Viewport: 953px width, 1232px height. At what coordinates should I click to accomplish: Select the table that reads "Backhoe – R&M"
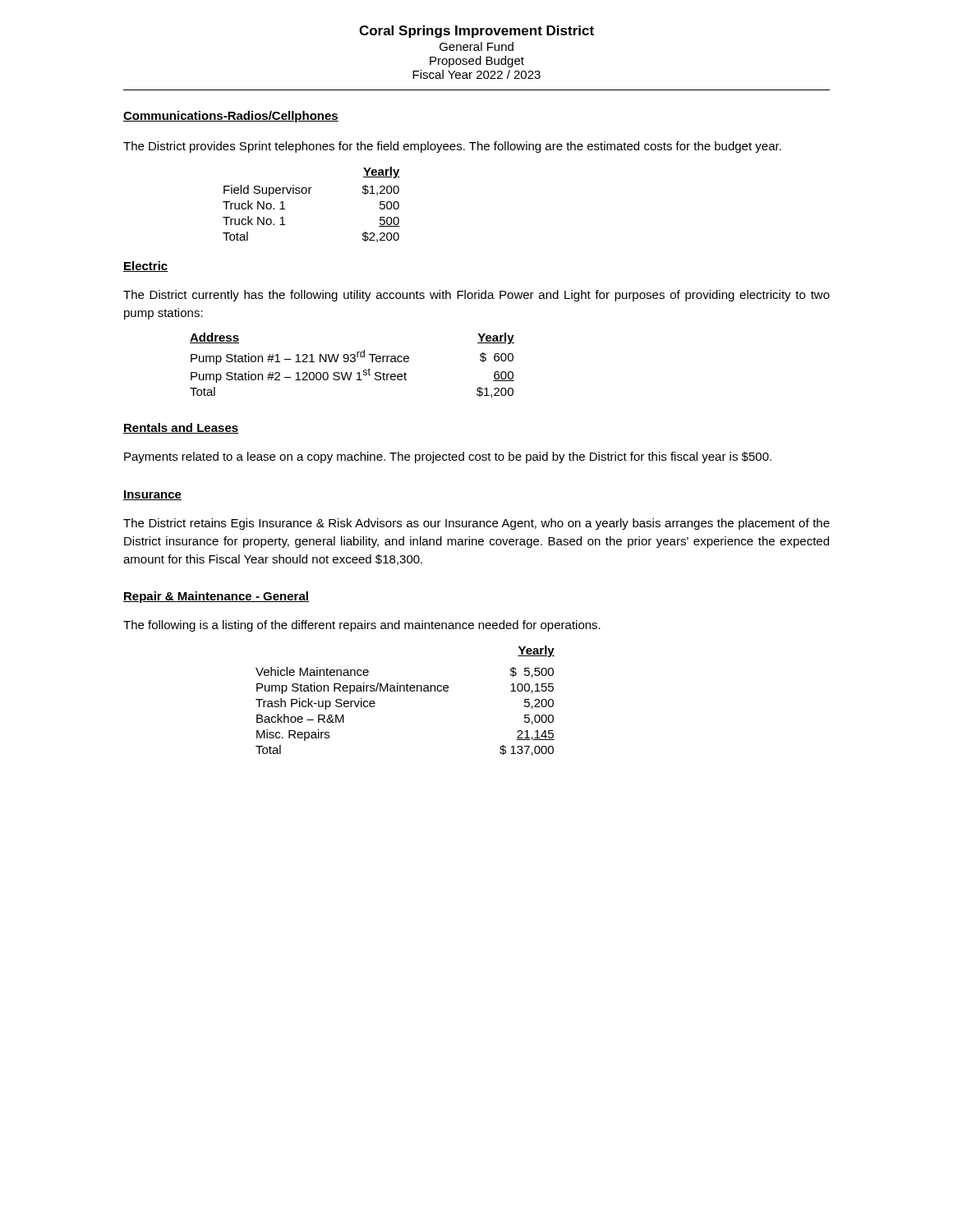(476, 700)
